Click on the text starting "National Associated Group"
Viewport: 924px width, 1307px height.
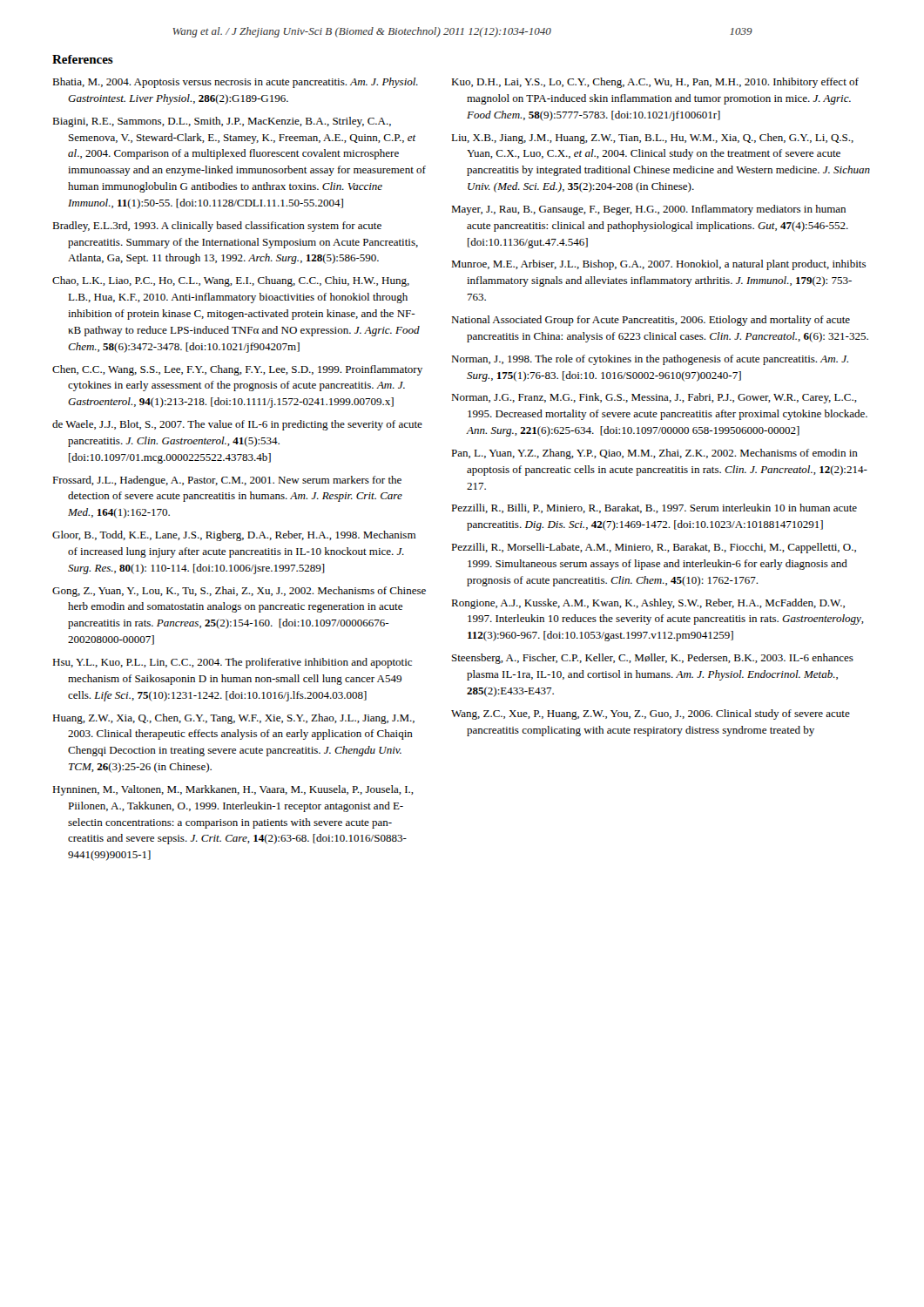tap(661, 328)
